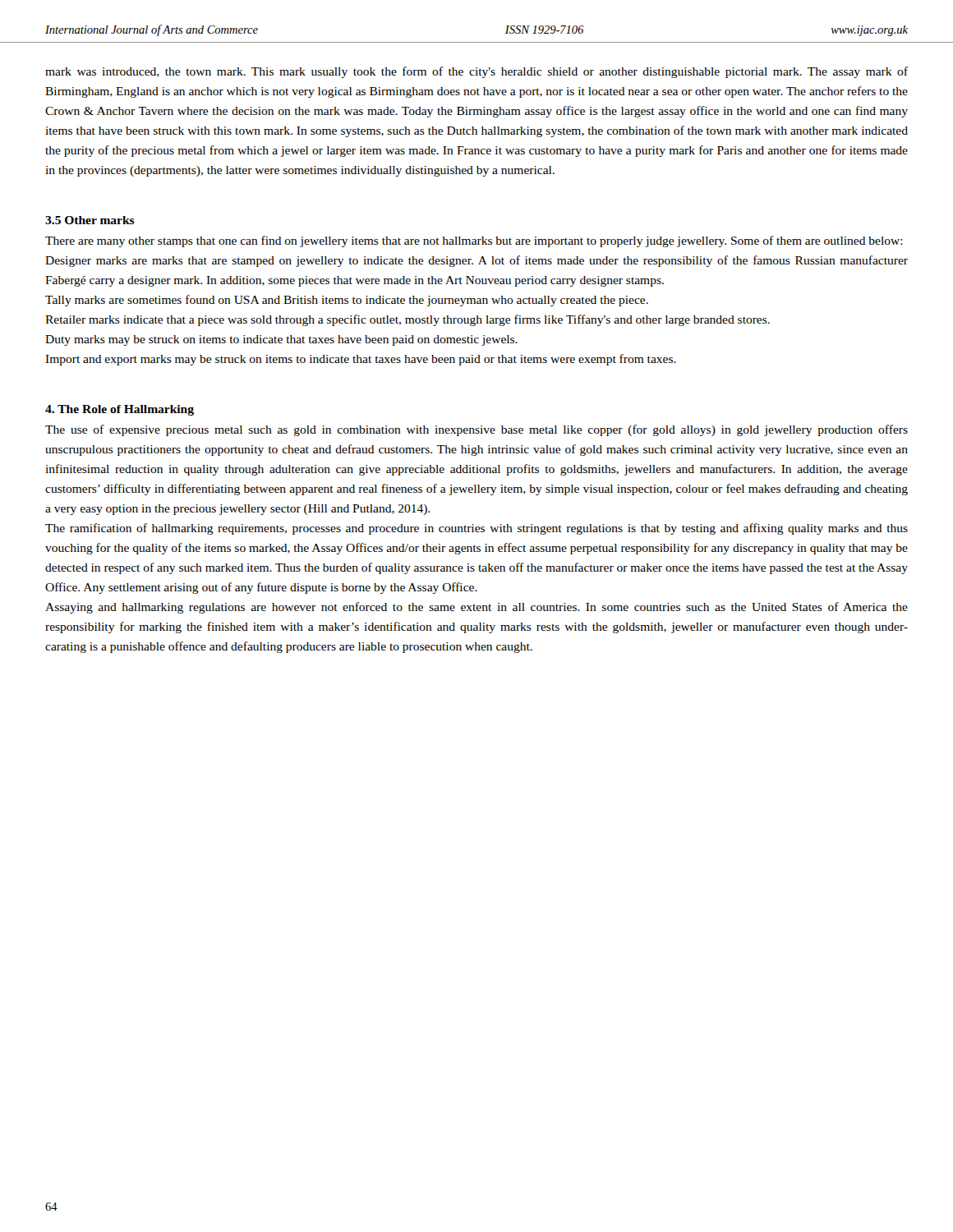The width and height of the screenshot is (953, 1232).
Task: Locate the block of text that opens with "The ramification of hallmarking requirements, processes and procedure"
Action: [476, 558]
